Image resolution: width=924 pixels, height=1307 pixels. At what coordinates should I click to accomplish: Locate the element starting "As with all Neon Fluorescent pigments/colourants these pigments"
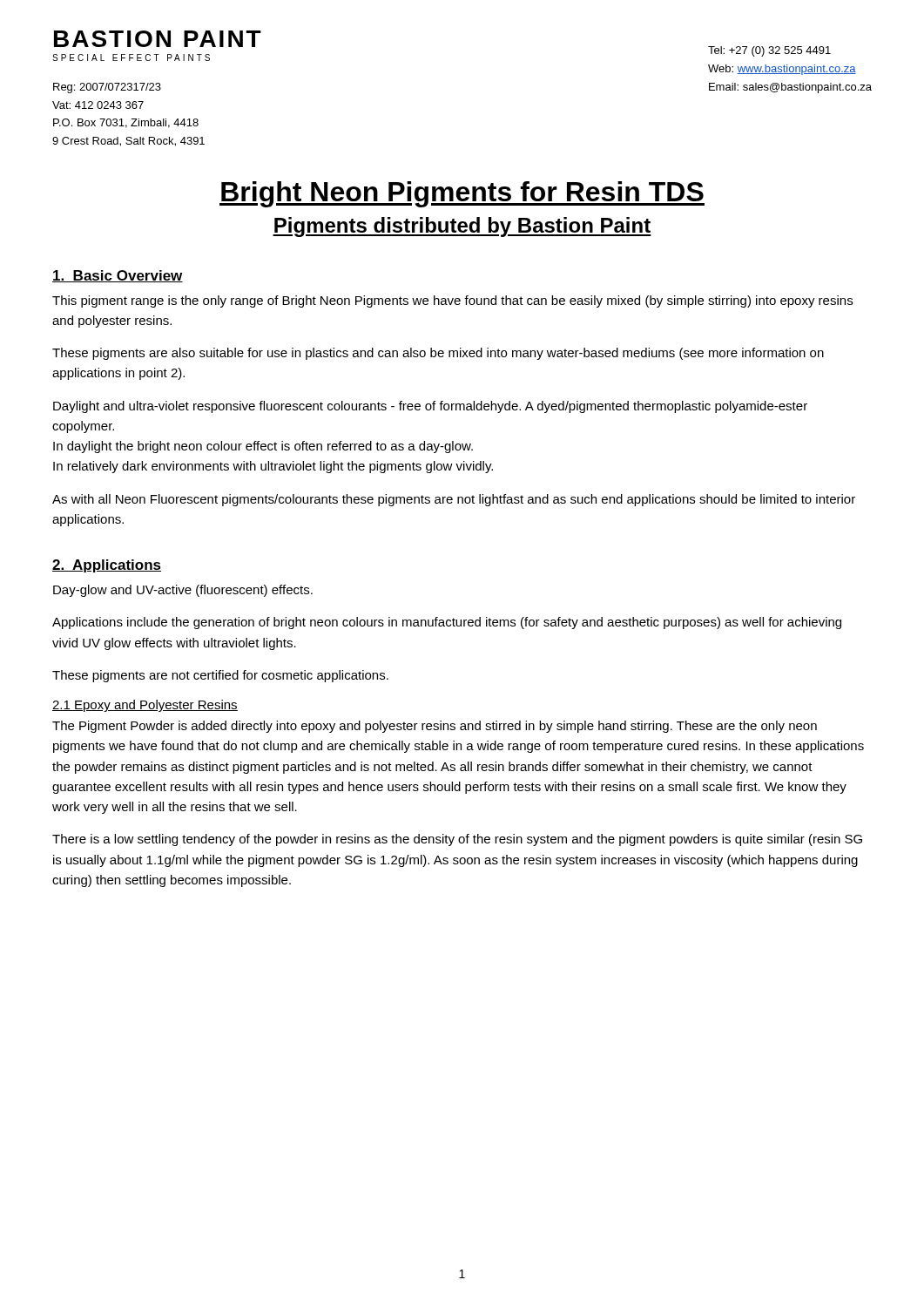(454, 509)
